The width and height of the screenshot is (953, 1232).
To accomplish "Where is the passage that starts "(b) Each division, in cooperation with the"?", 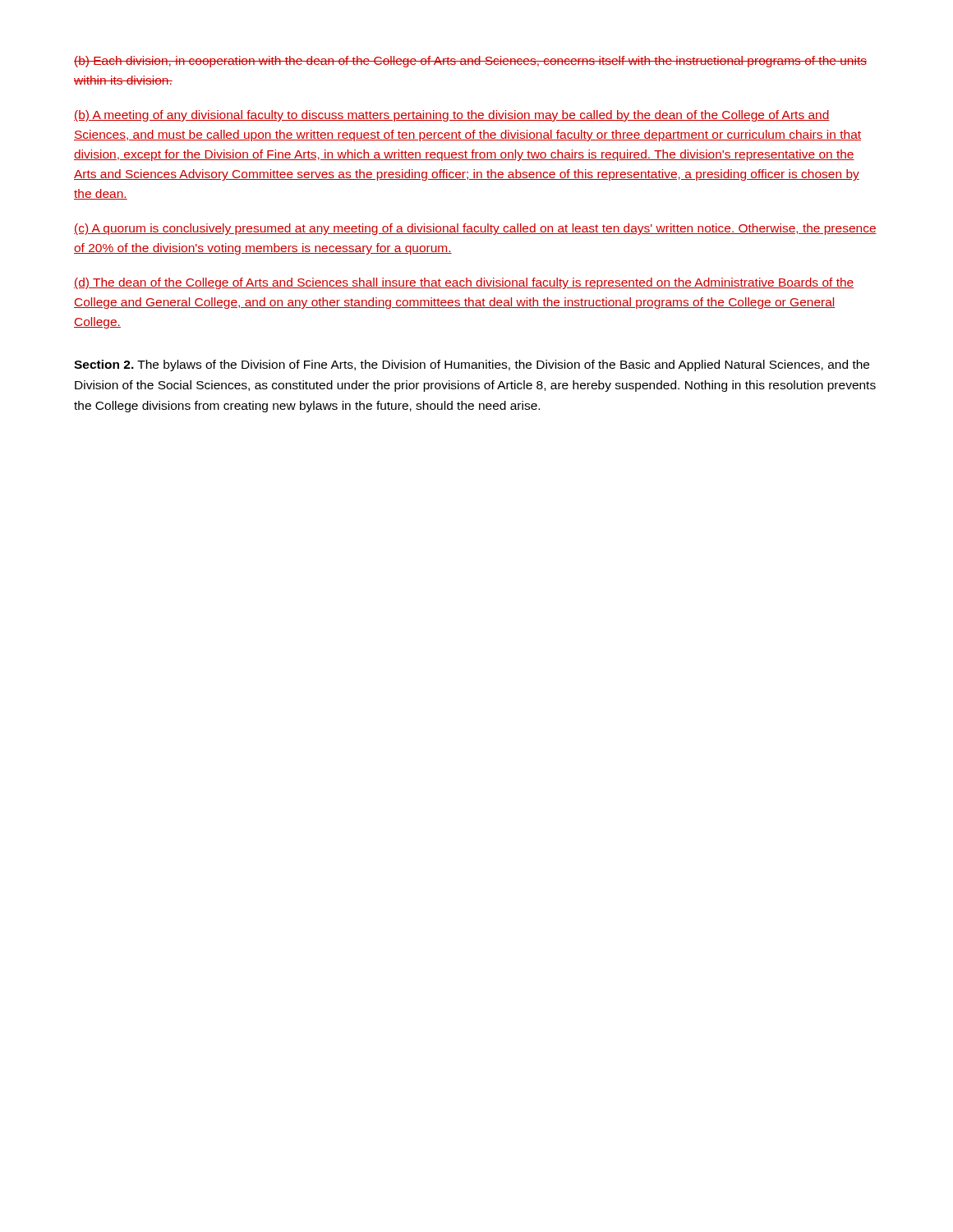I will 470,70.
